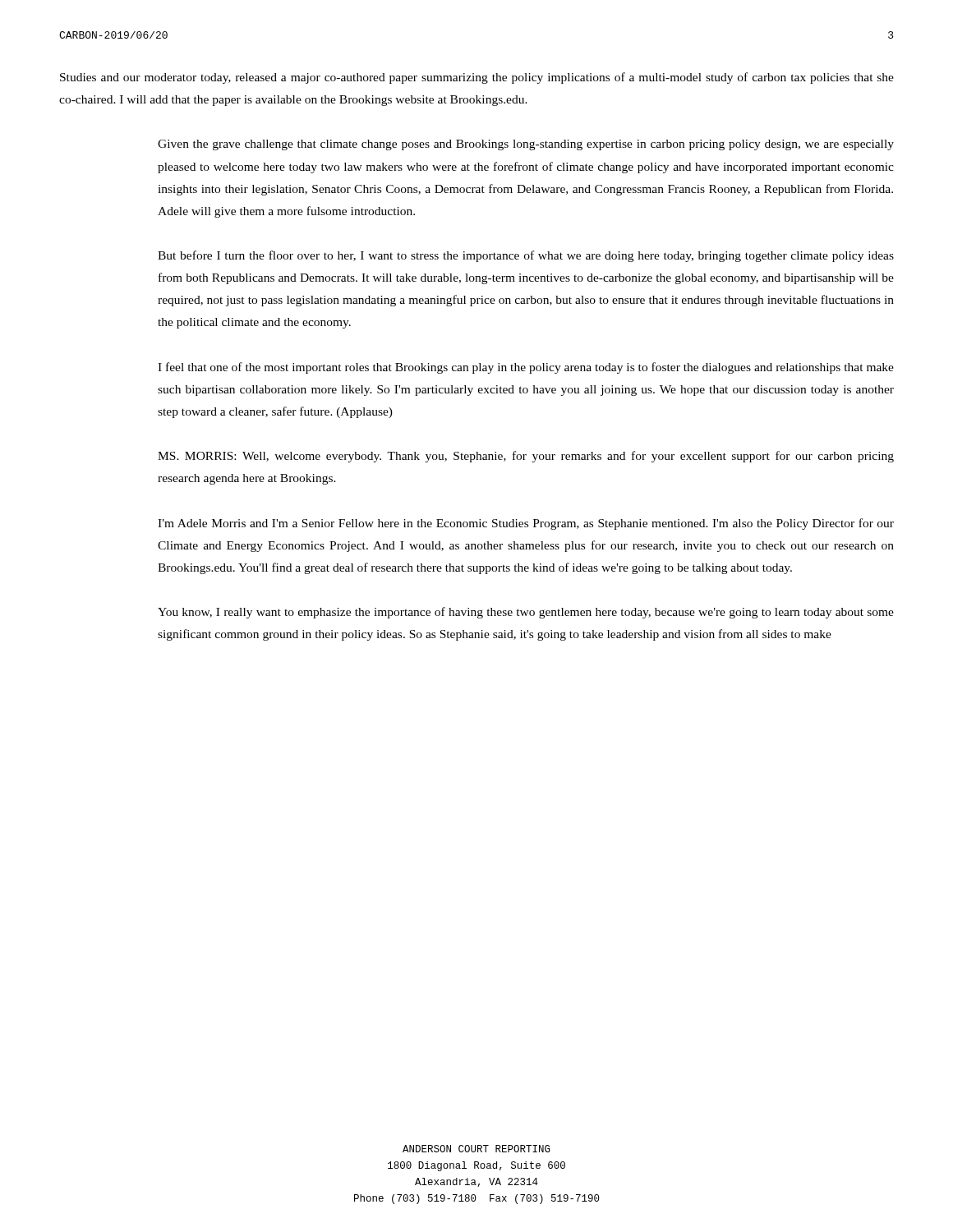Click on the text block that reads "MS. MORRIS: Well, welcome everybody. Thank you, Stephanie,"
This screenshot has height=1232, width=953.
(x=526, y=467)
